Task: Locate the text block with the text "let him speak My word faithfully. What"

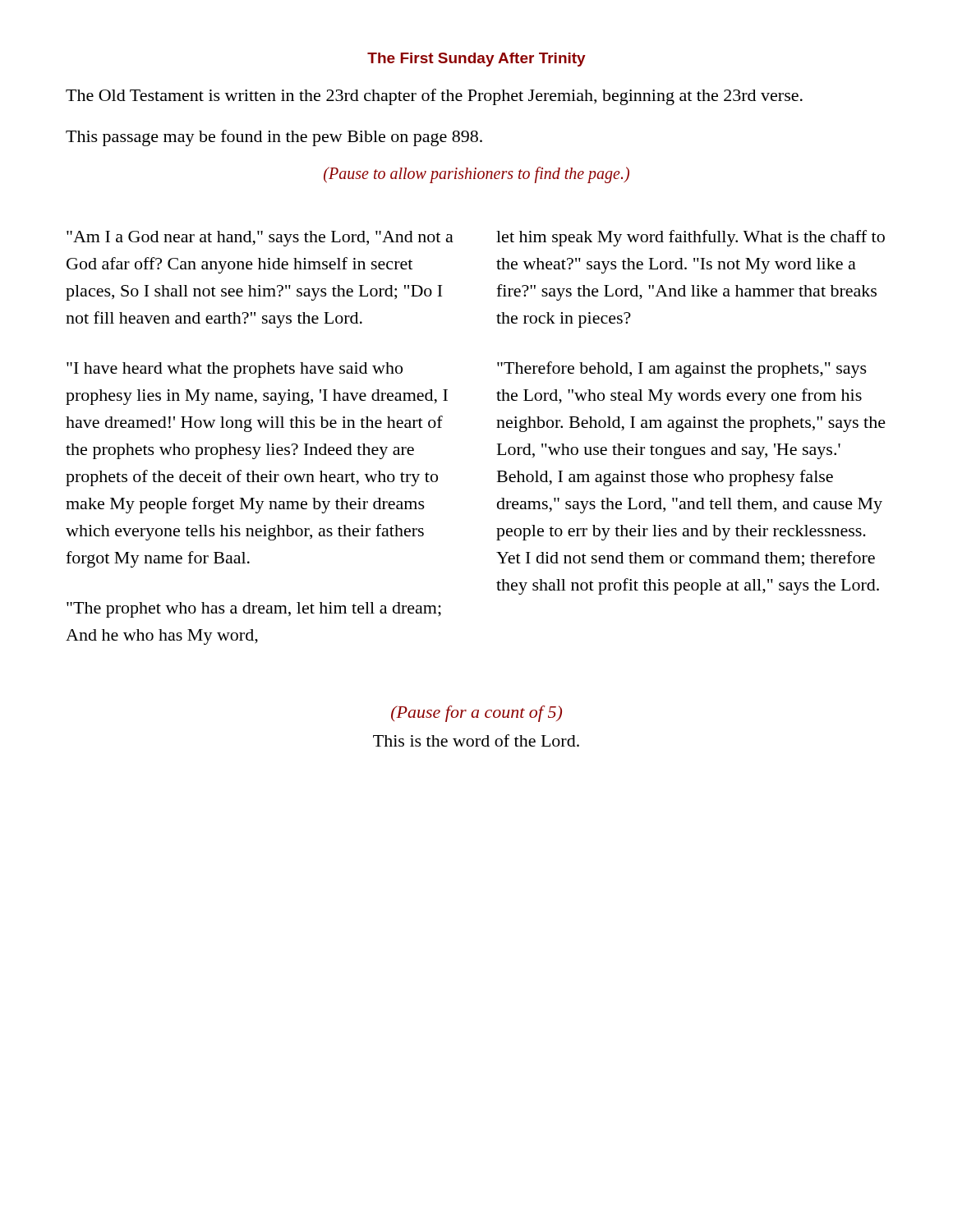Action: [692, 410]
